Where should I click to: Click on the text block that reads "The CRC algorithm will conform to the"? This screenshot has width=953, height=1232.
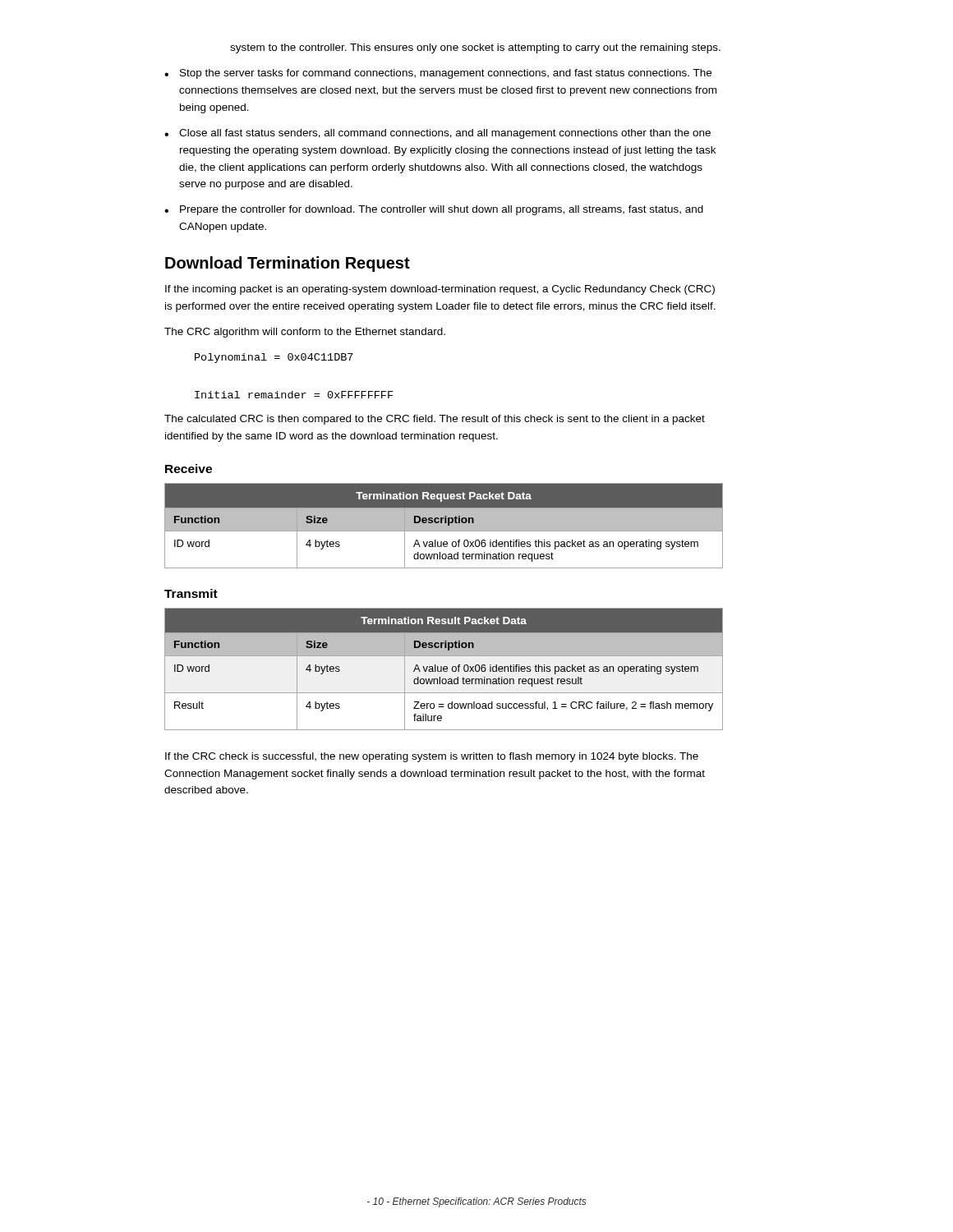pos(305,331)
